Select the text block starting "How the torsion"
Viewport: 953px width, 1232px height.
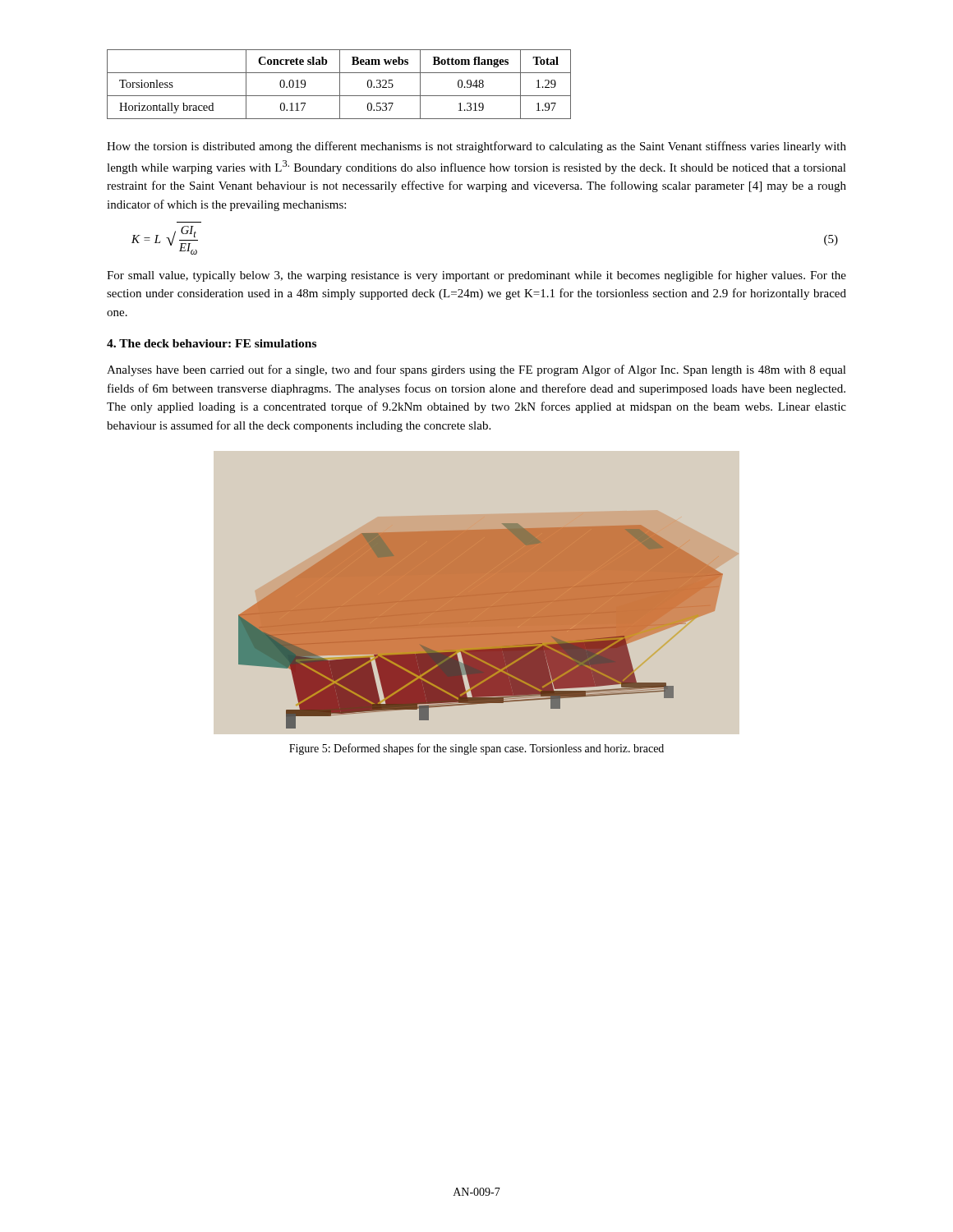[476, 175]
